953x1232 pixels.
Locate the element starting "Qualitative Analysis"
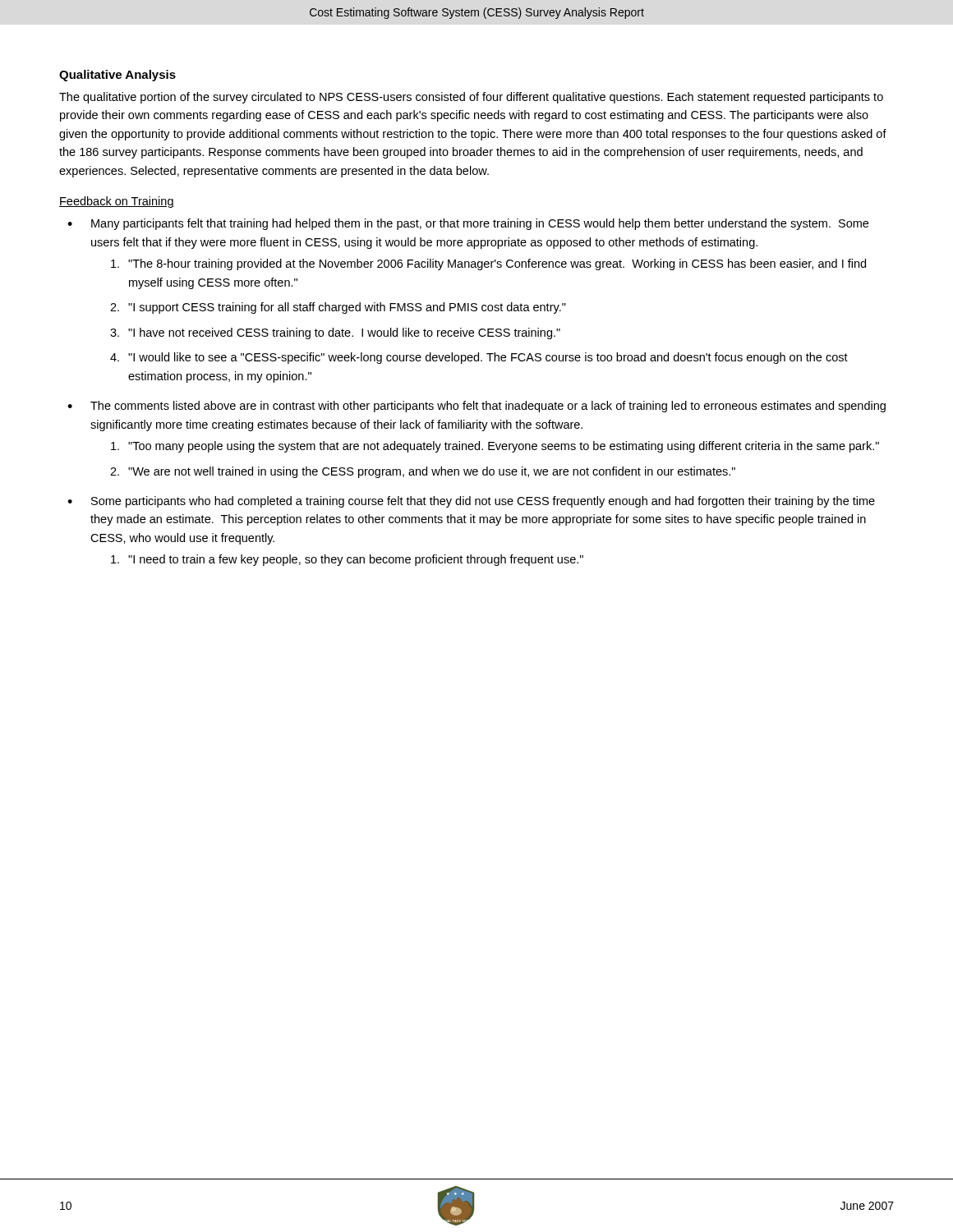[118, 74]
